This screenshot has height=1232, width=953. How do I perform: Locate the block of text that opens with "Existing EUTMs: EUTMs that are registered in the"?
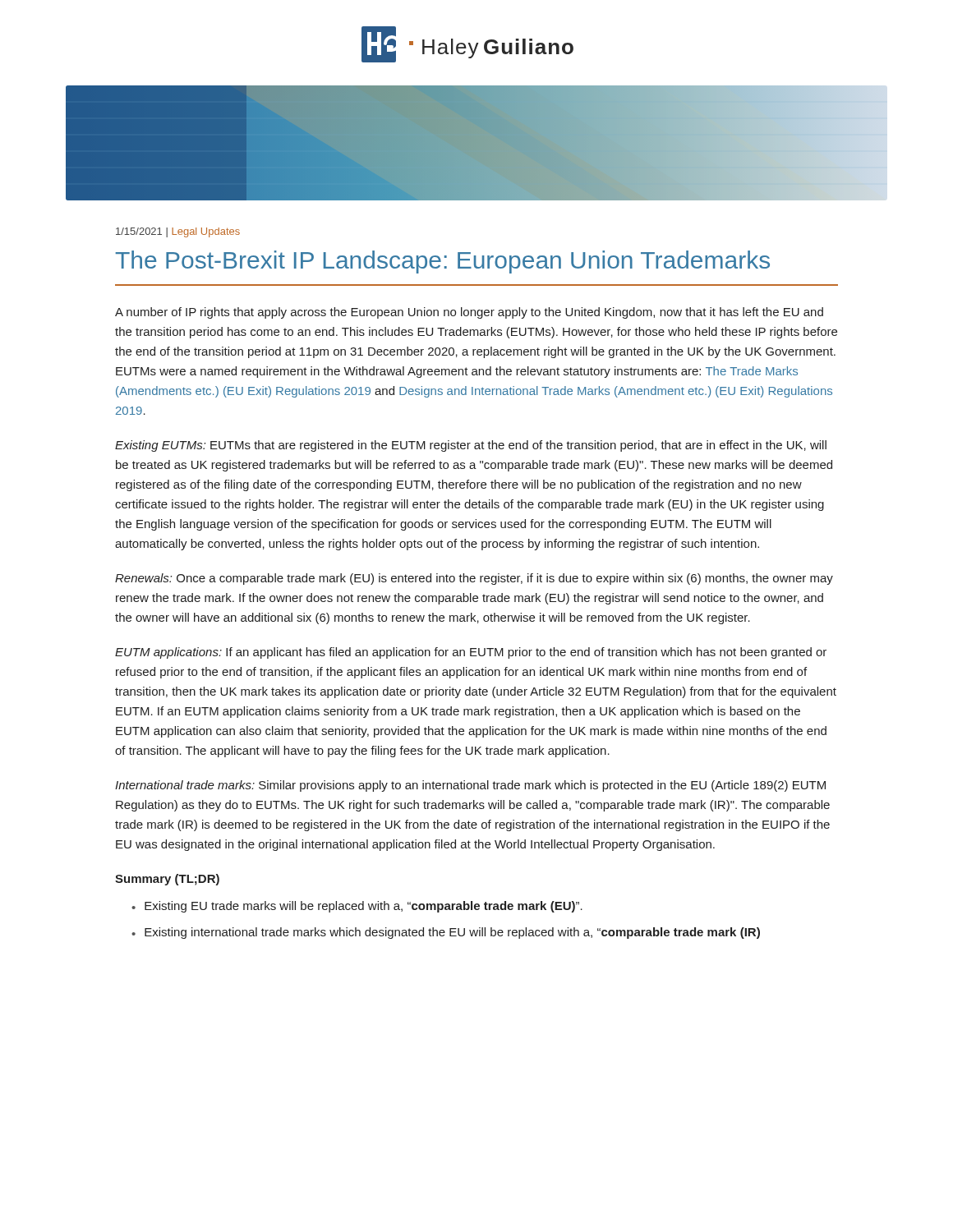click(474, 494)
